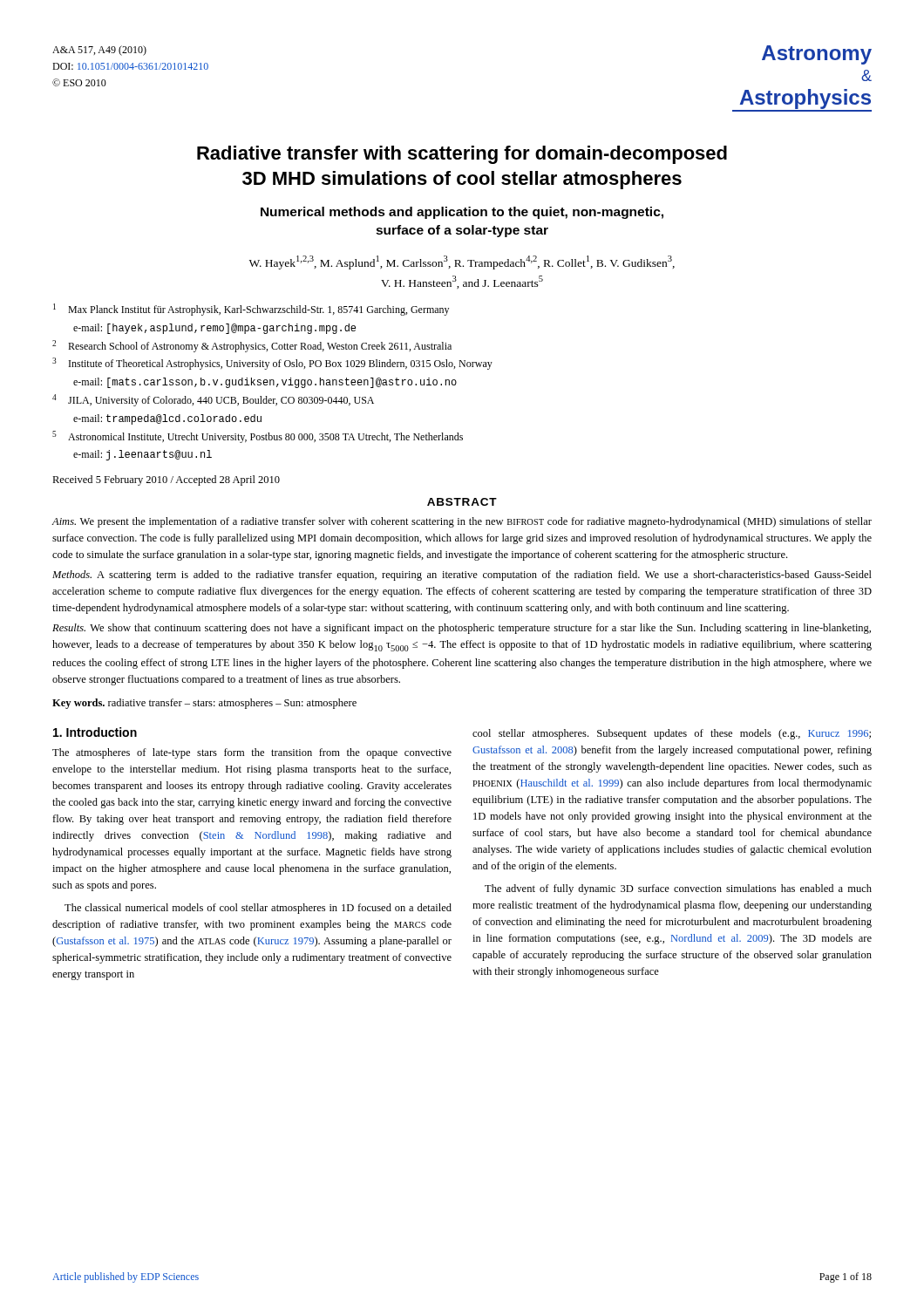Locate the text block with the text "ABSTRACT Aims. We present"
924x1308 pixels.
(462, 592)
